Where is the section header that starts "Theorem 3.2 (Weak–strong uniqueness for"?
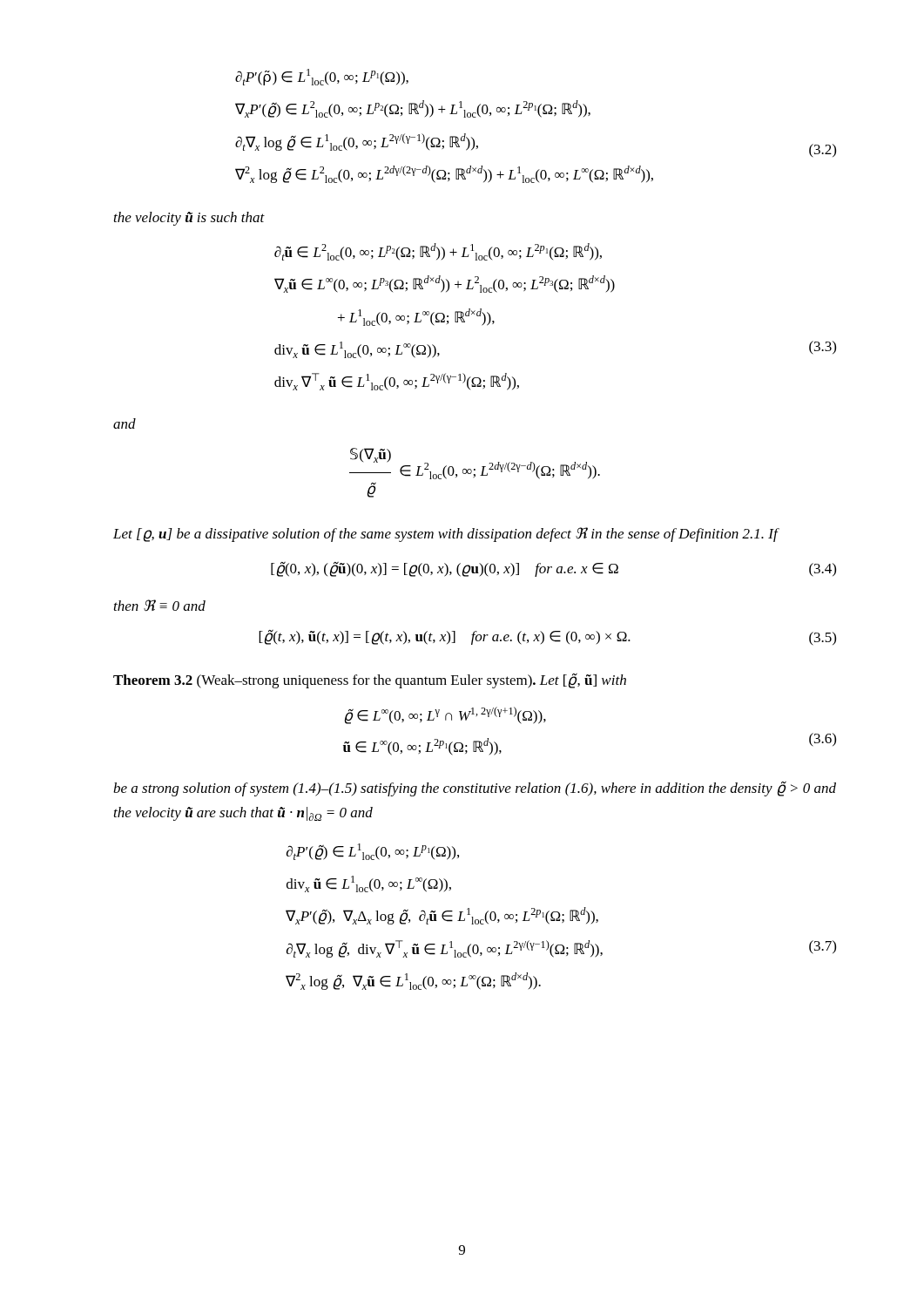 (x=370, y=680)
